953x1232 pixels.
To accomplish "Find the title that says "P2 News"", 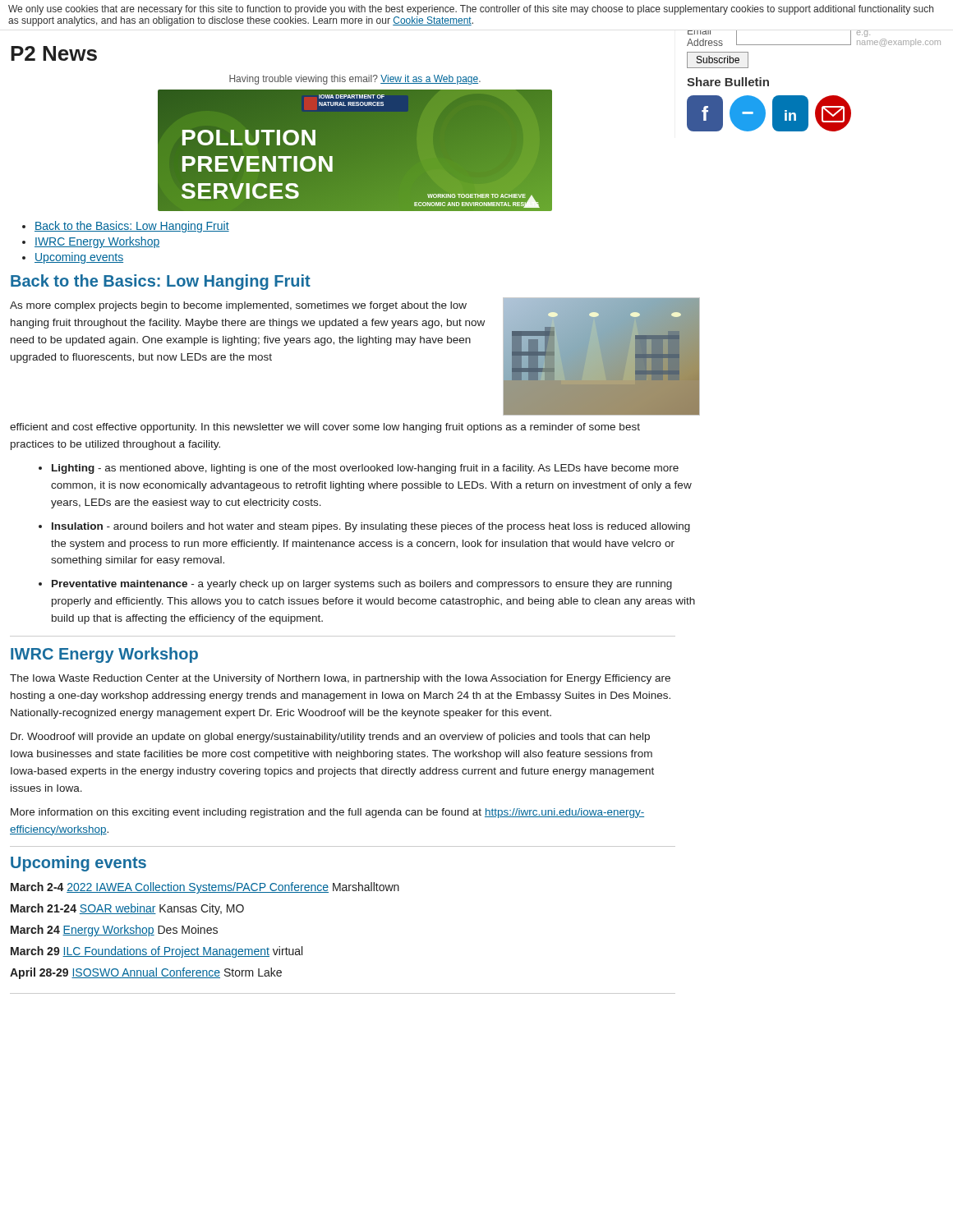I will (54, 53).
